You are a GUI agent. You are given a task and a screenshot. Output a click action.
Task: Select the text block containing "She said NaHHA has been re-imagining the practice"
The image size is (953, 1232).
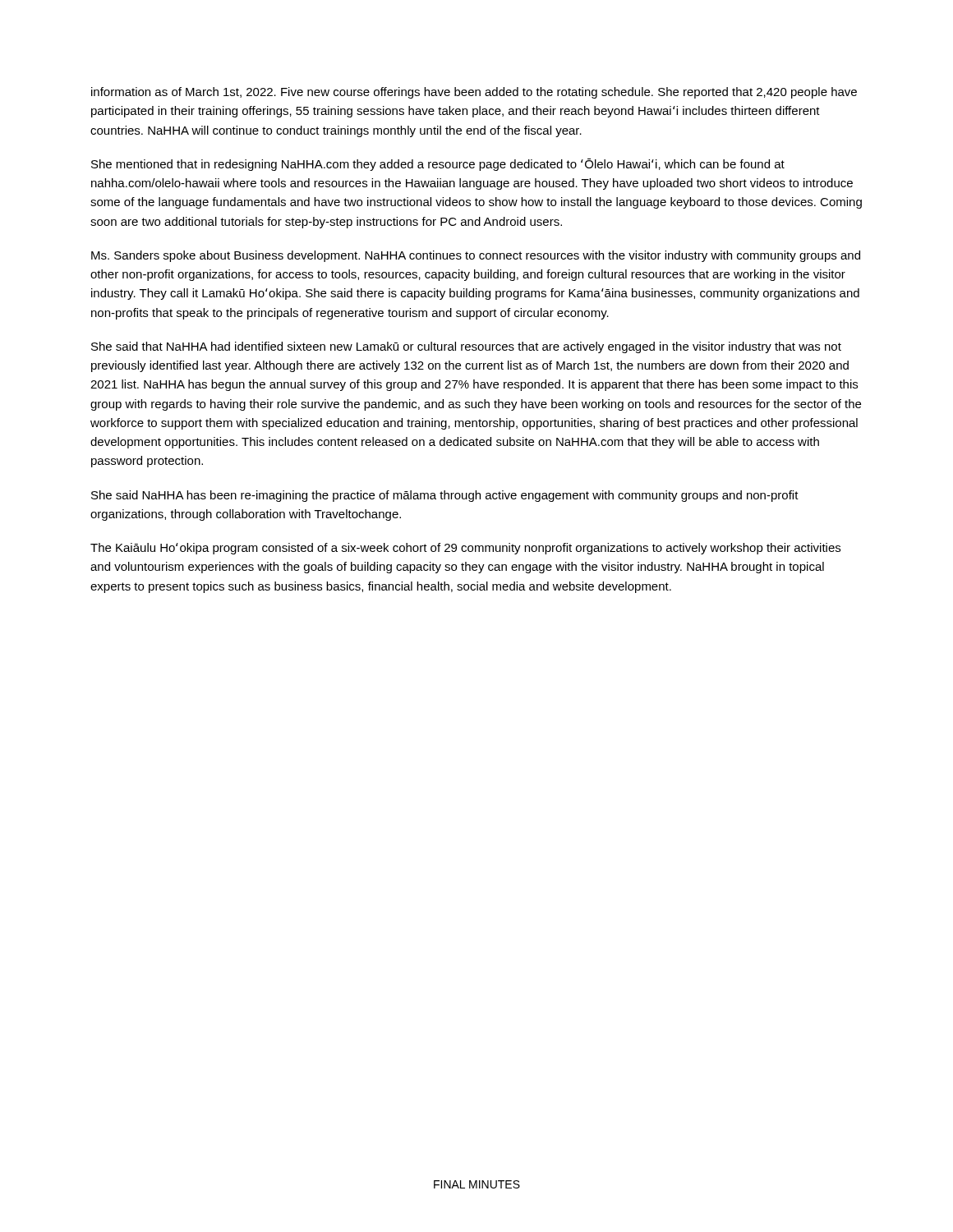tap(444, 504)
